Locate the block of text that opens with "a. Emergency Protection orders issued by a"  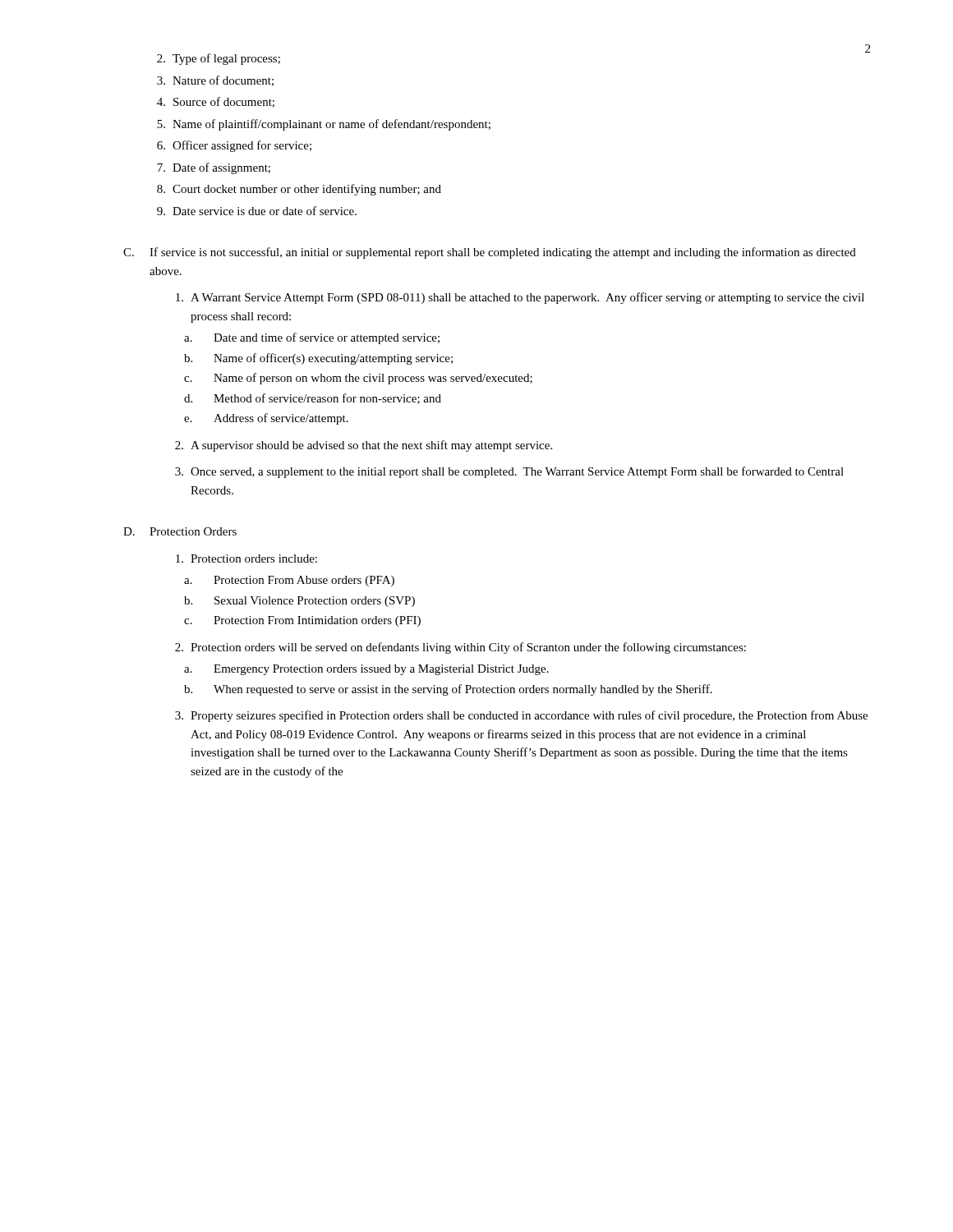[x=527, y=669]
